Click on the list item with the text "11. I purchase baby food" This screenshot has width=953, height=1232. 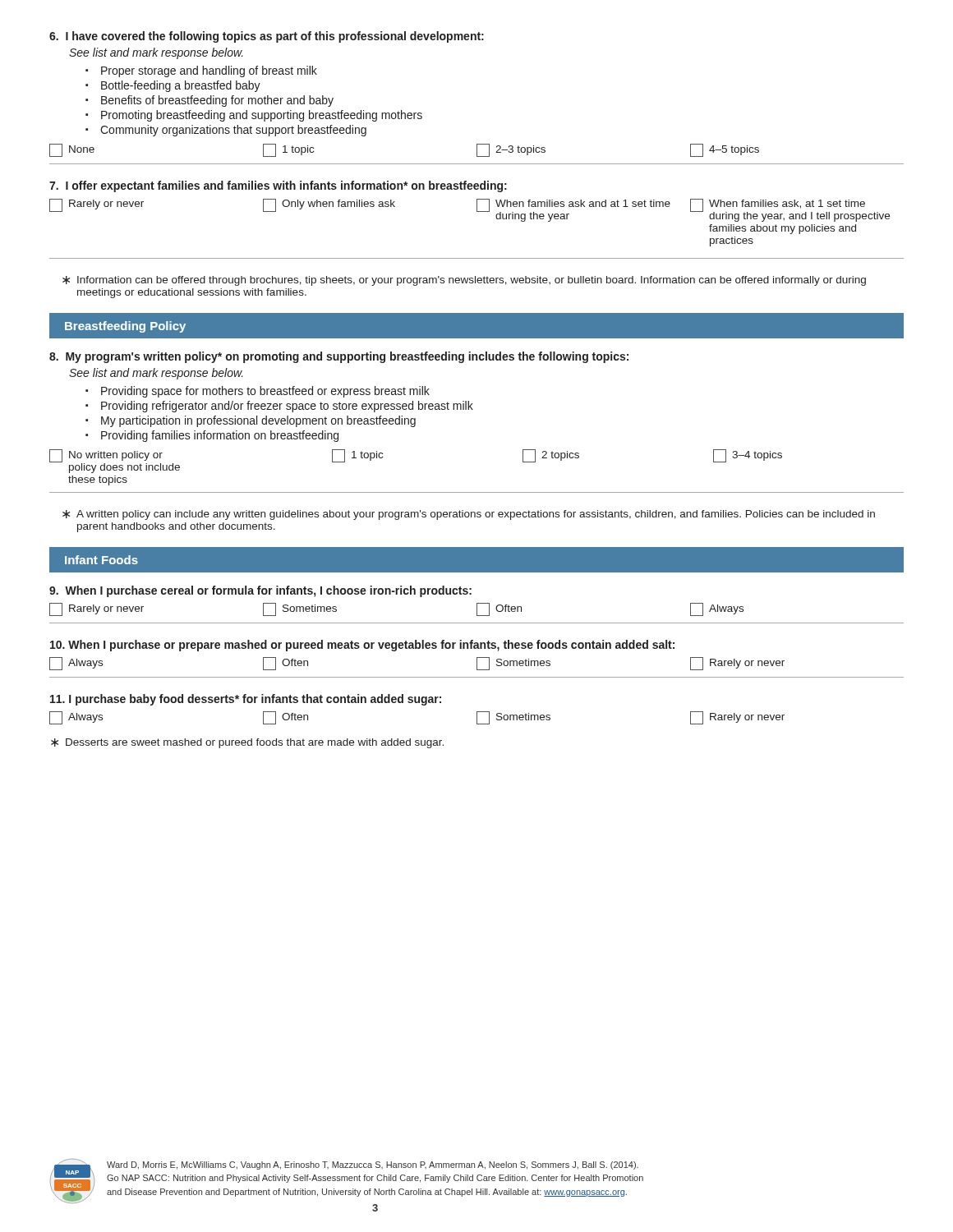tap(476, 721)
